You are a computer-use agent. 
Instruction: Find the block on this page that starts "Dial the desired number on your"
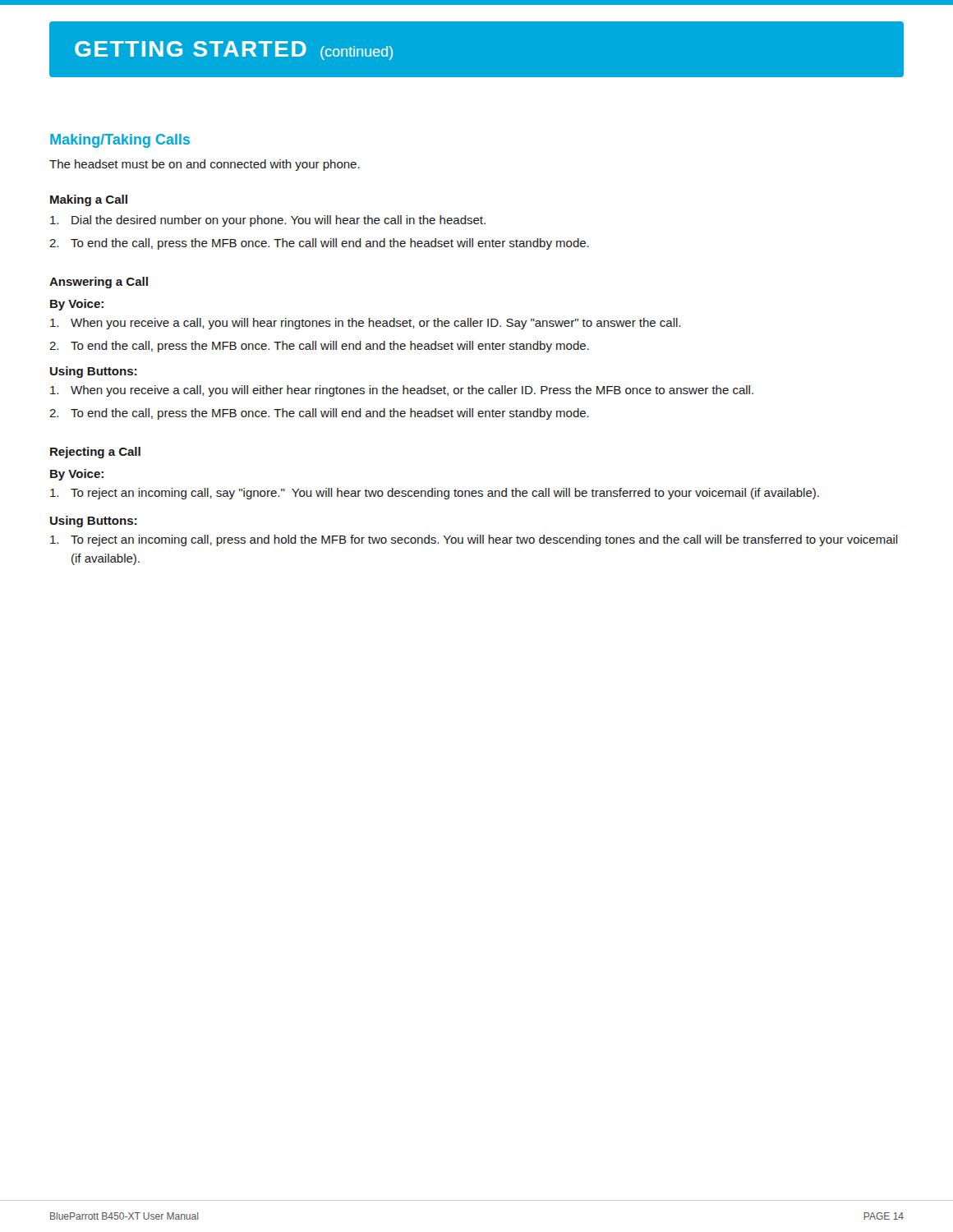pos(476,220)
